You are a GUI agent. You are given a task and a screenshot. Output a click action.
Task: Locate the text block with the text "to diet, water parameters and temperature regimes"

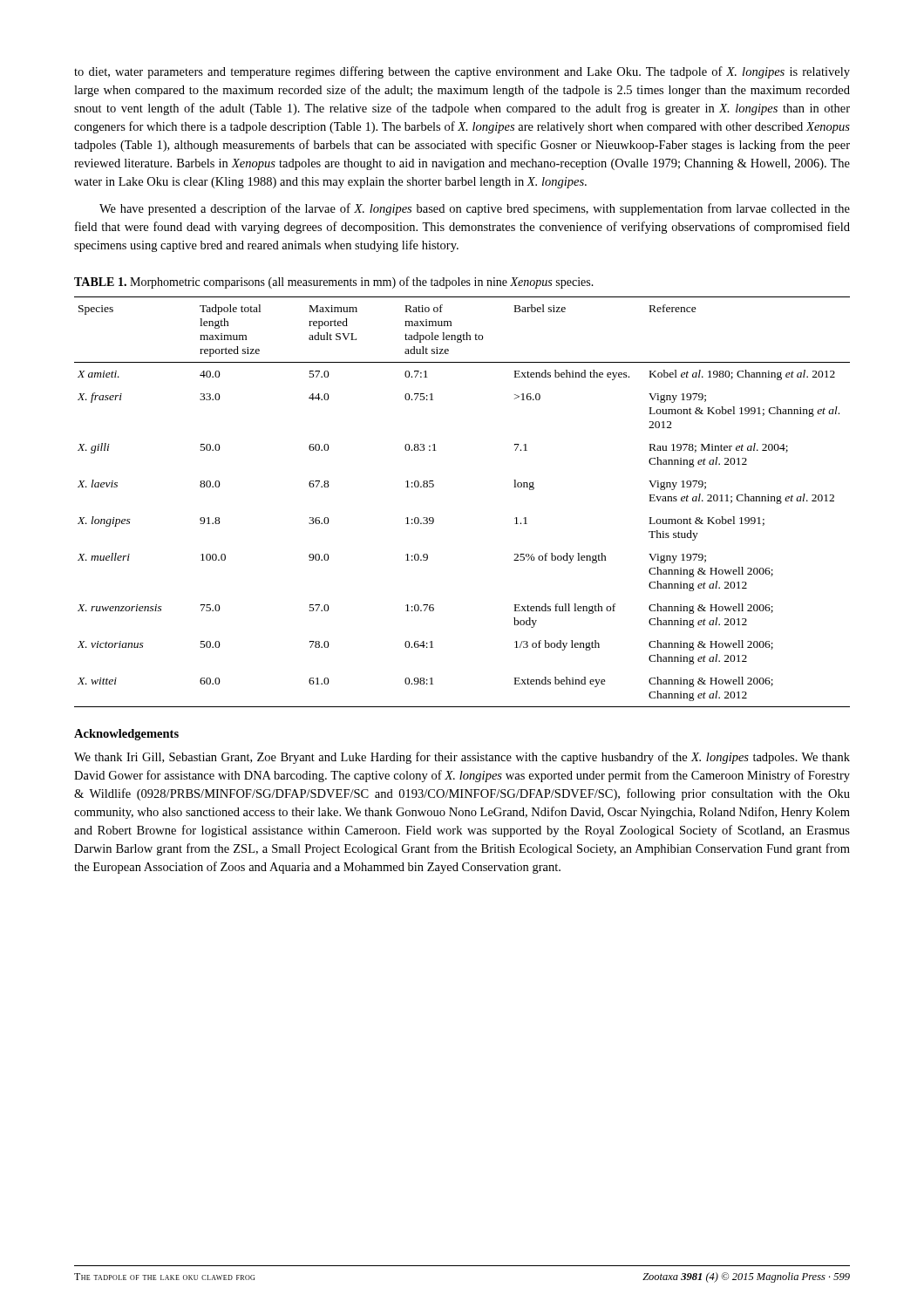point(462,159)
